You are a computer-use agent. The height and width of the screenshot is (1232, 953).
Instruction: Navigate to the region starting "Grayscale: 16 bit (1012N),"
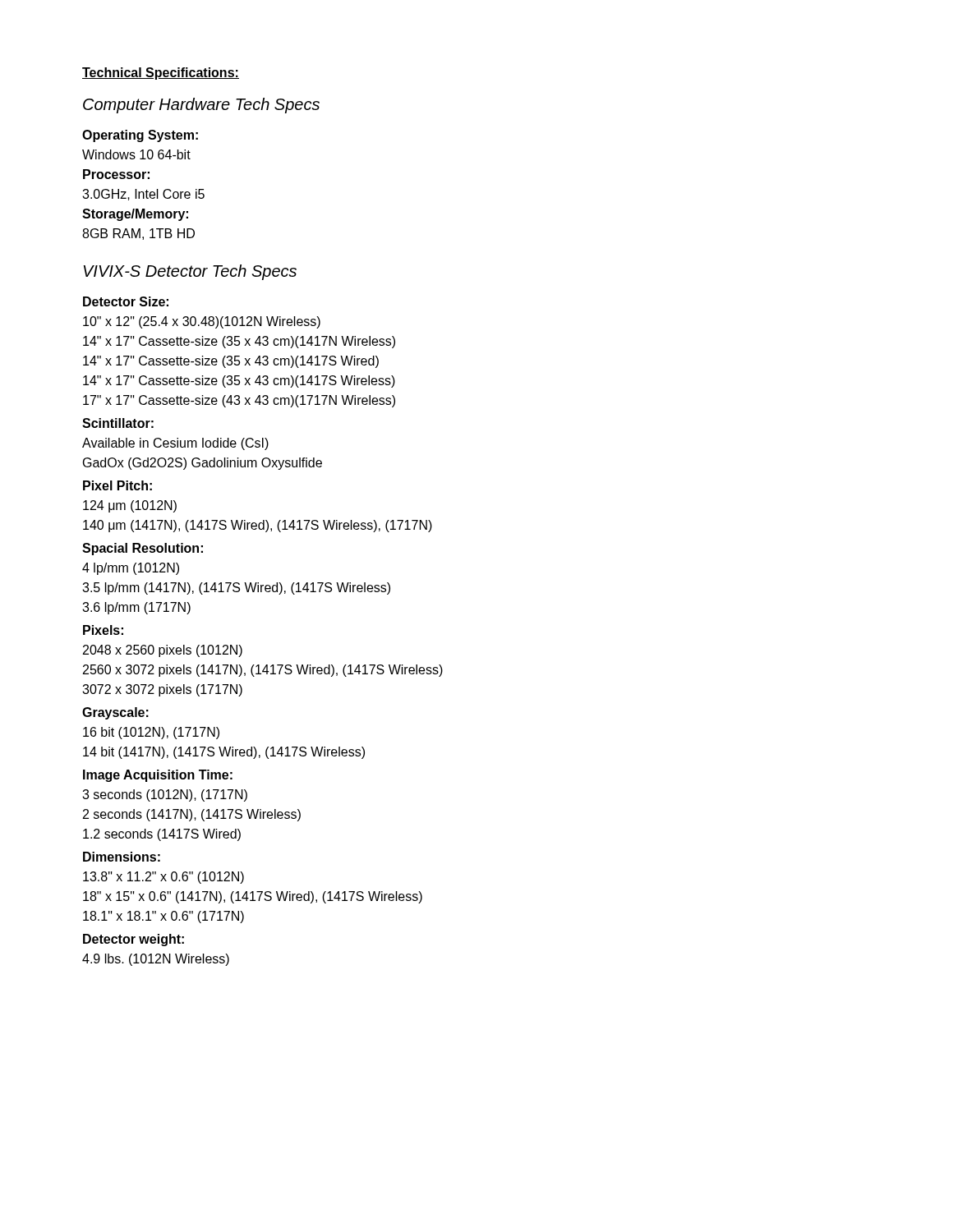click(x=224, y=732)
